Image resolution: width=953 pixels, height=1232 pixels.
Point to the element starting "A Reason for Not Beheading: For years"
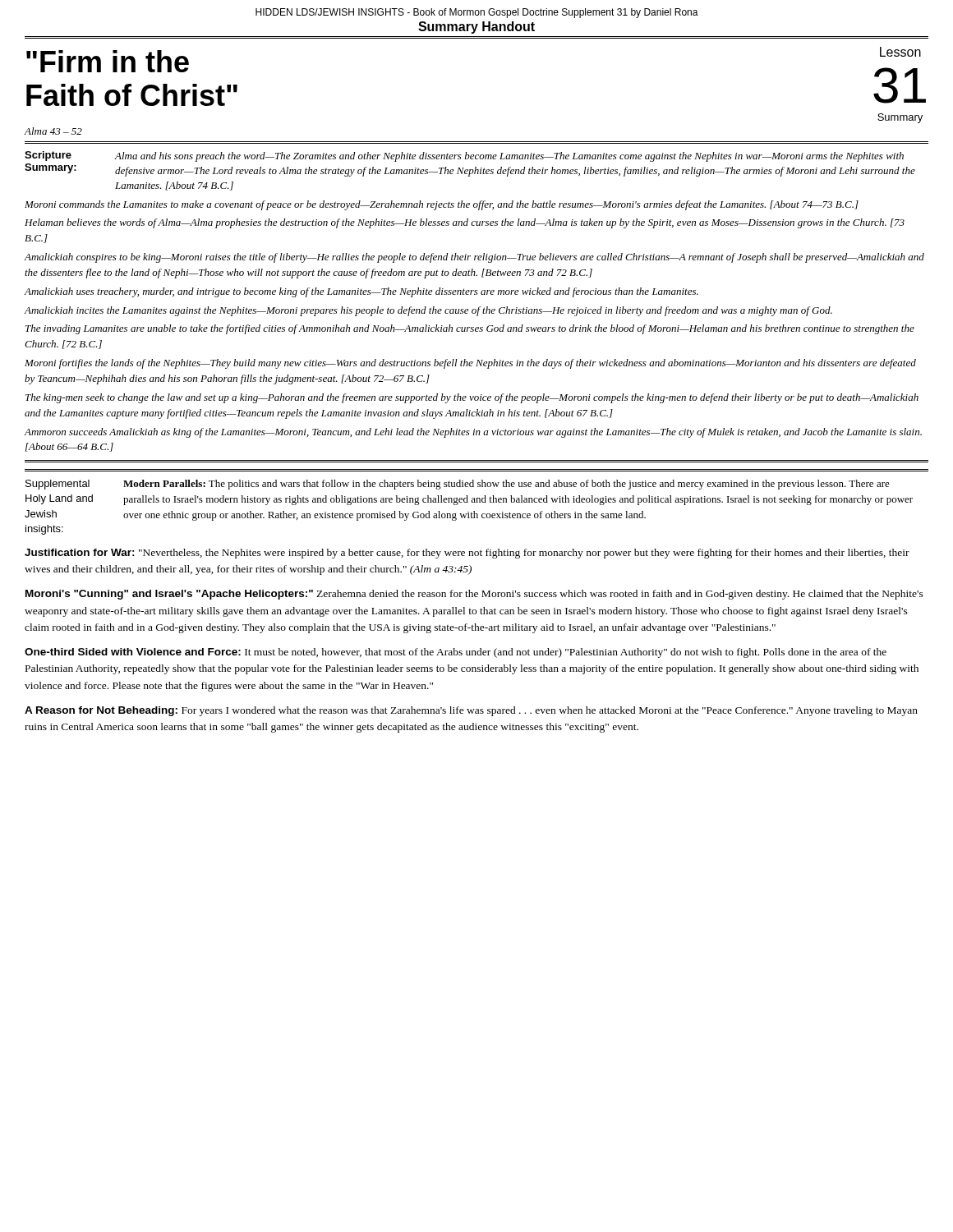pyautogui.click(x=471, y=718)
